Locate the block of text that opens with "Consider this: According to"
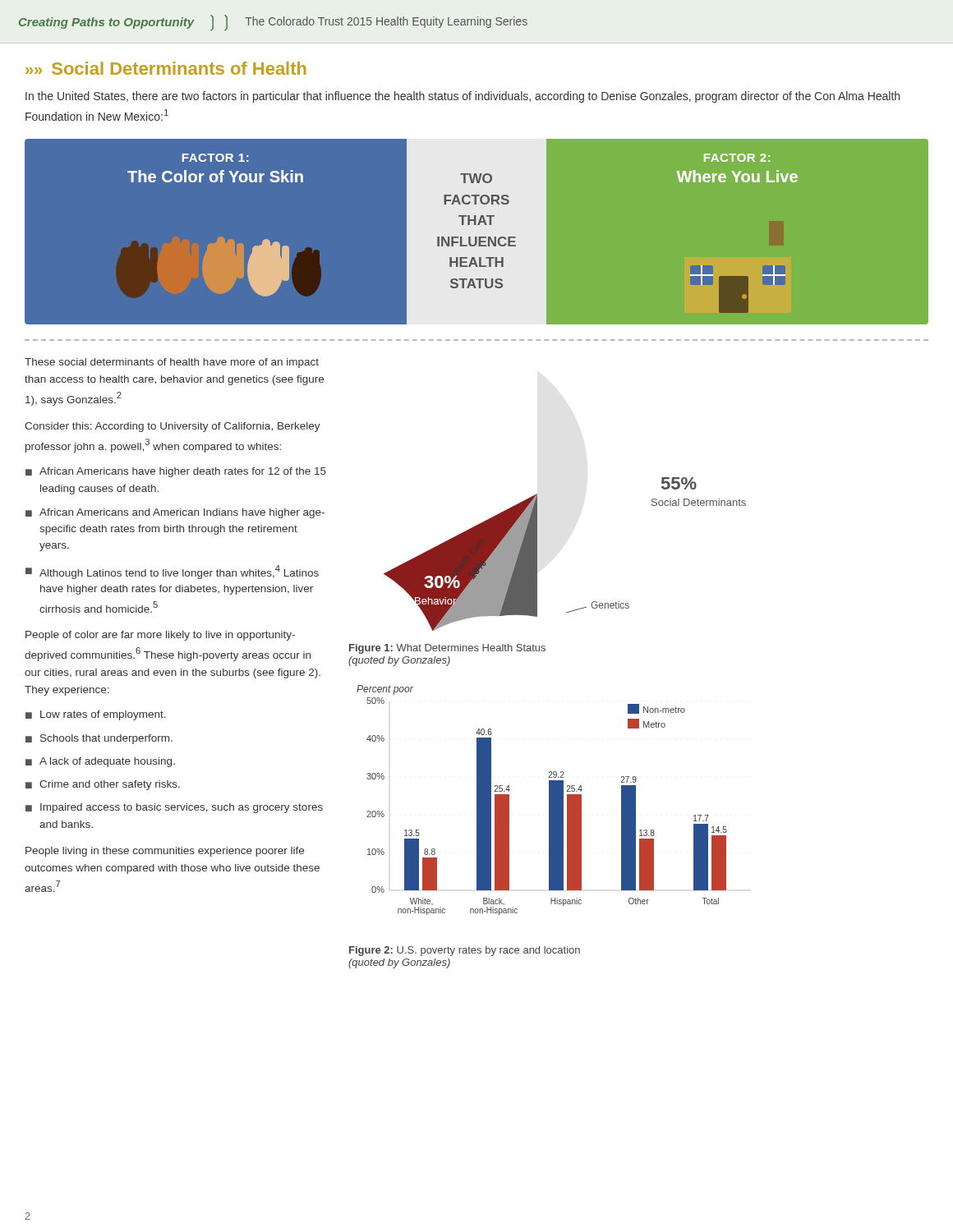This screenshot has width=953, height=1232. pos(172,436)
